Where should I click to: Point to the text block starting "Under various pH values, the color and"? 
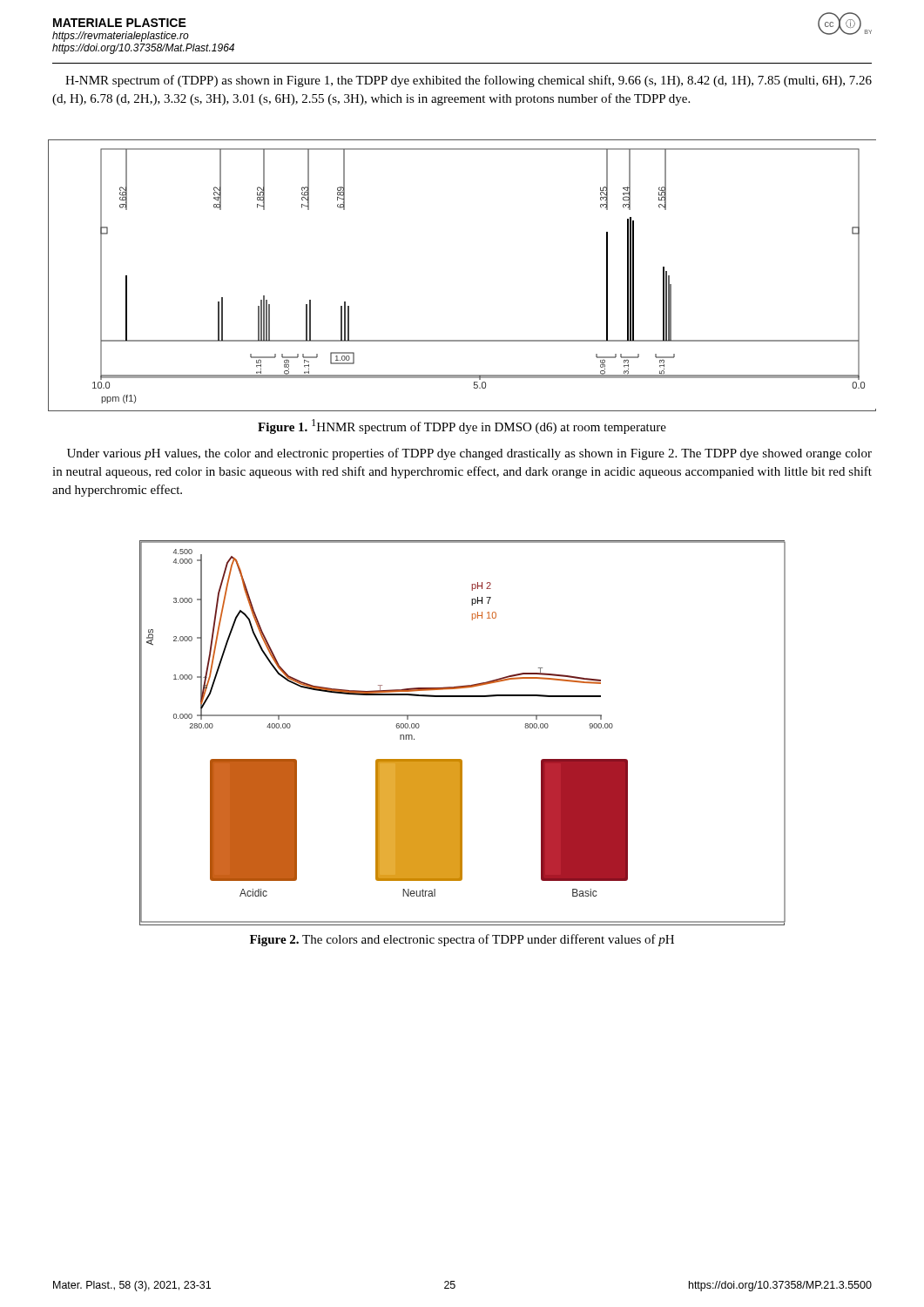tap(462, 471)
